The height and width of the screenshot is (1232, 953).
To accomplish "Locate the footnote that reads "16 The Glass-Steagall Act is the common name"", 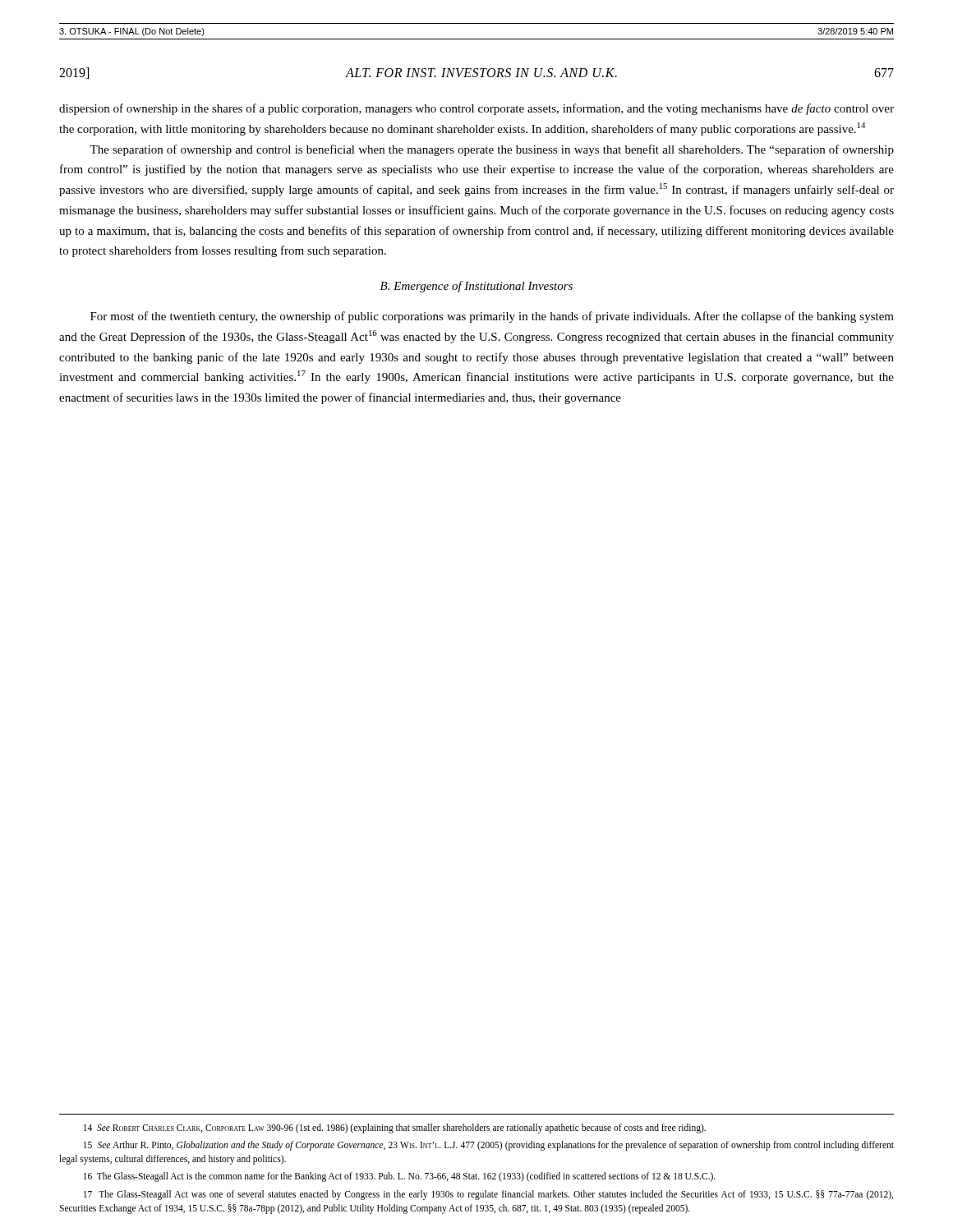I will click(x=399, y=1176).
